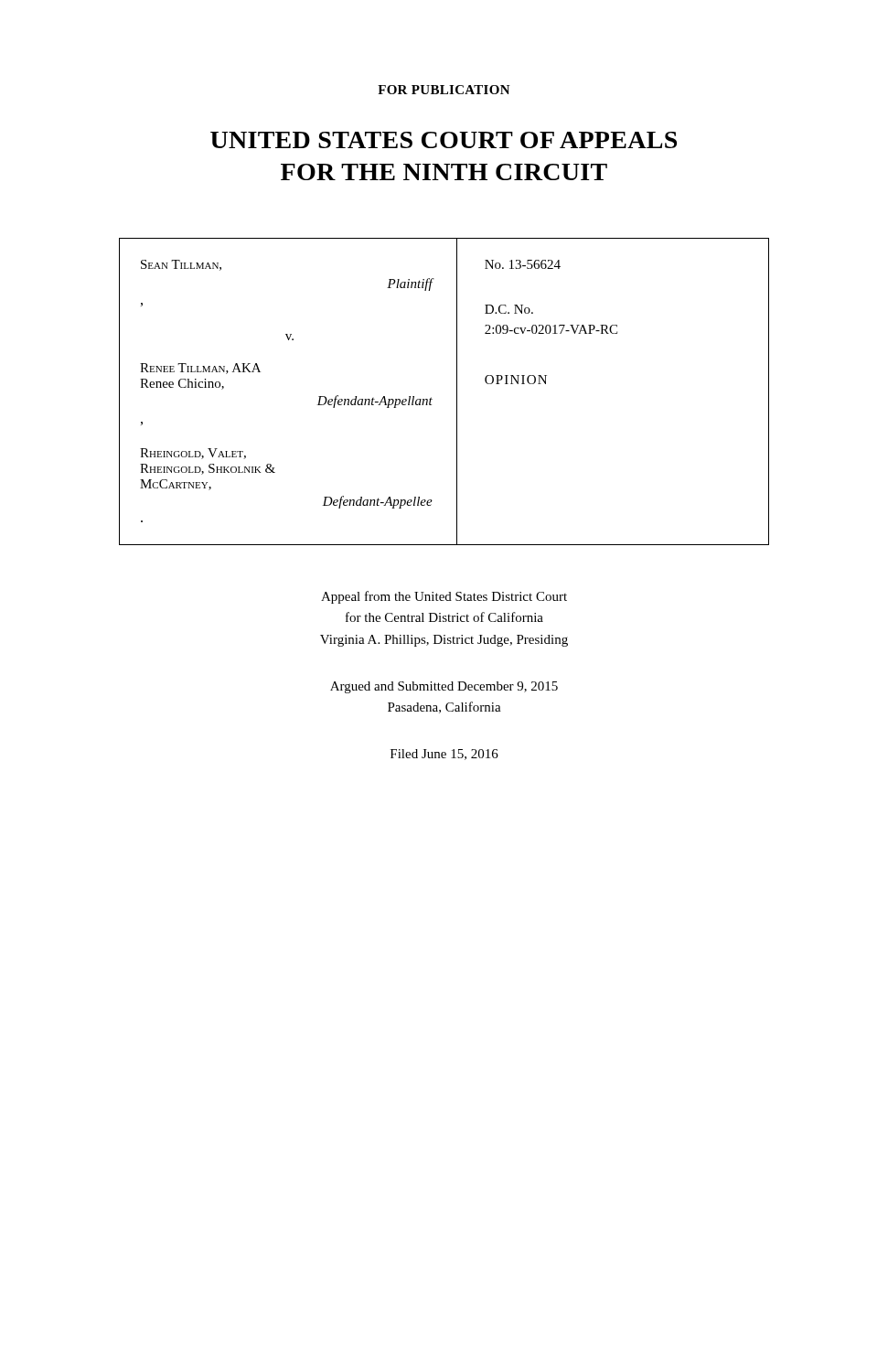Find the title on this page that starts "UNITED STATES COURT OF APPEALSFOR THE"
Screen dimensions: 1372x888
click(444, 155)
